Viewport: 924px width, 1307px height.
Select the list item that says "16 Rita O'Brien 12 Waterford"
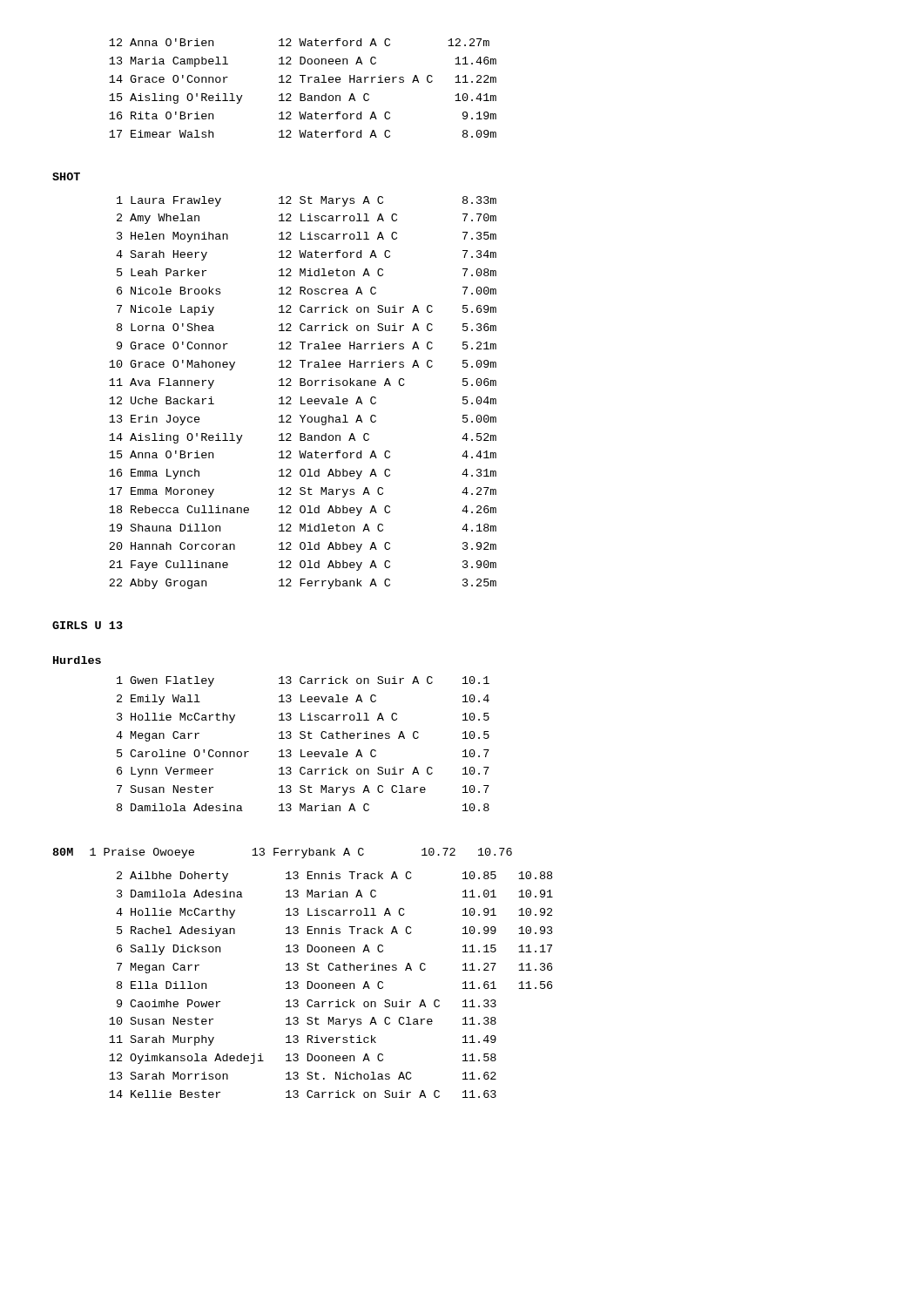[x=462, y=117]
